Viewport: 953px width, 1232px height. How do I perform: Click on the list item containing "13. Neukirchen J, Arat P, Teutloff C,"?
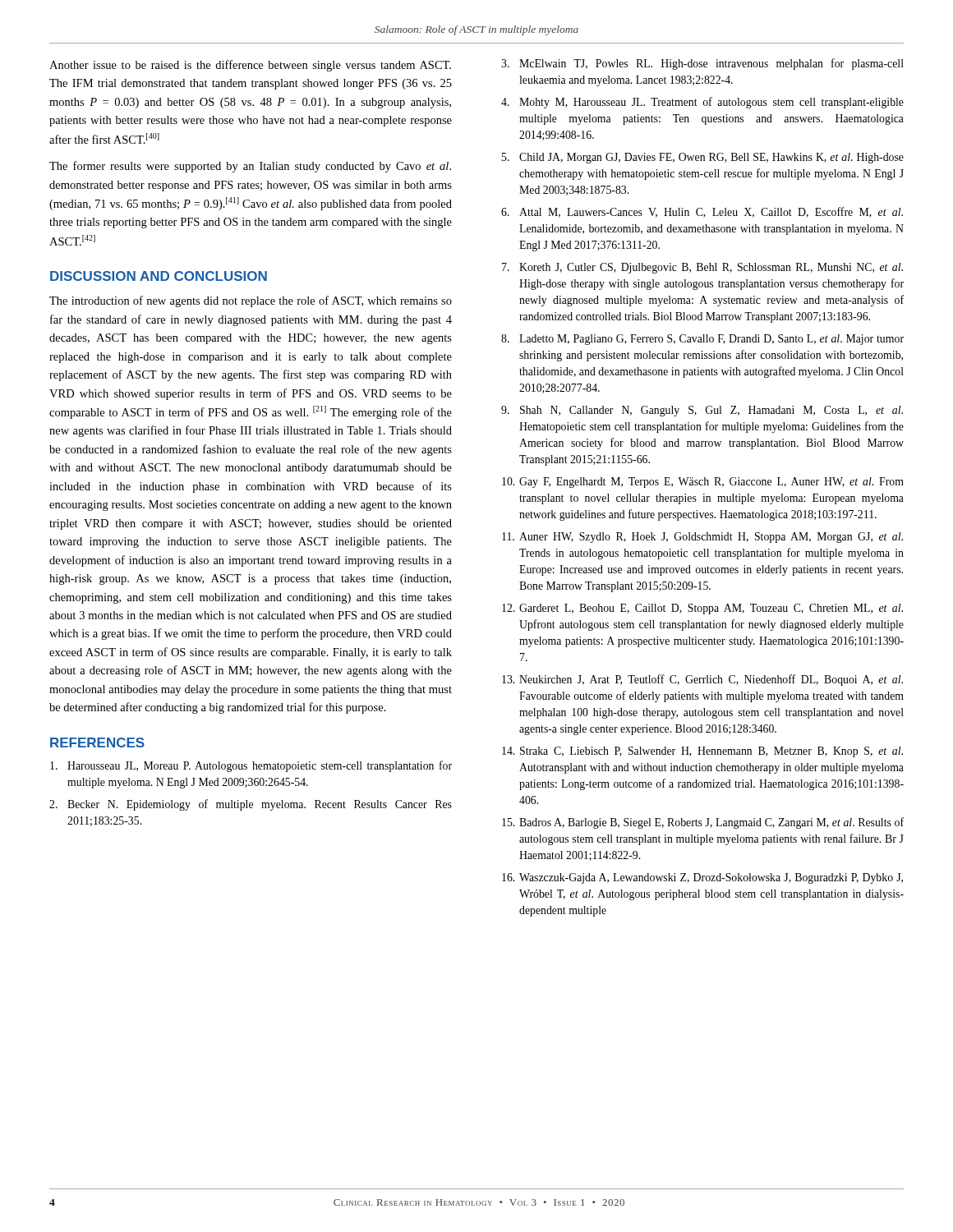click(702, 705)
